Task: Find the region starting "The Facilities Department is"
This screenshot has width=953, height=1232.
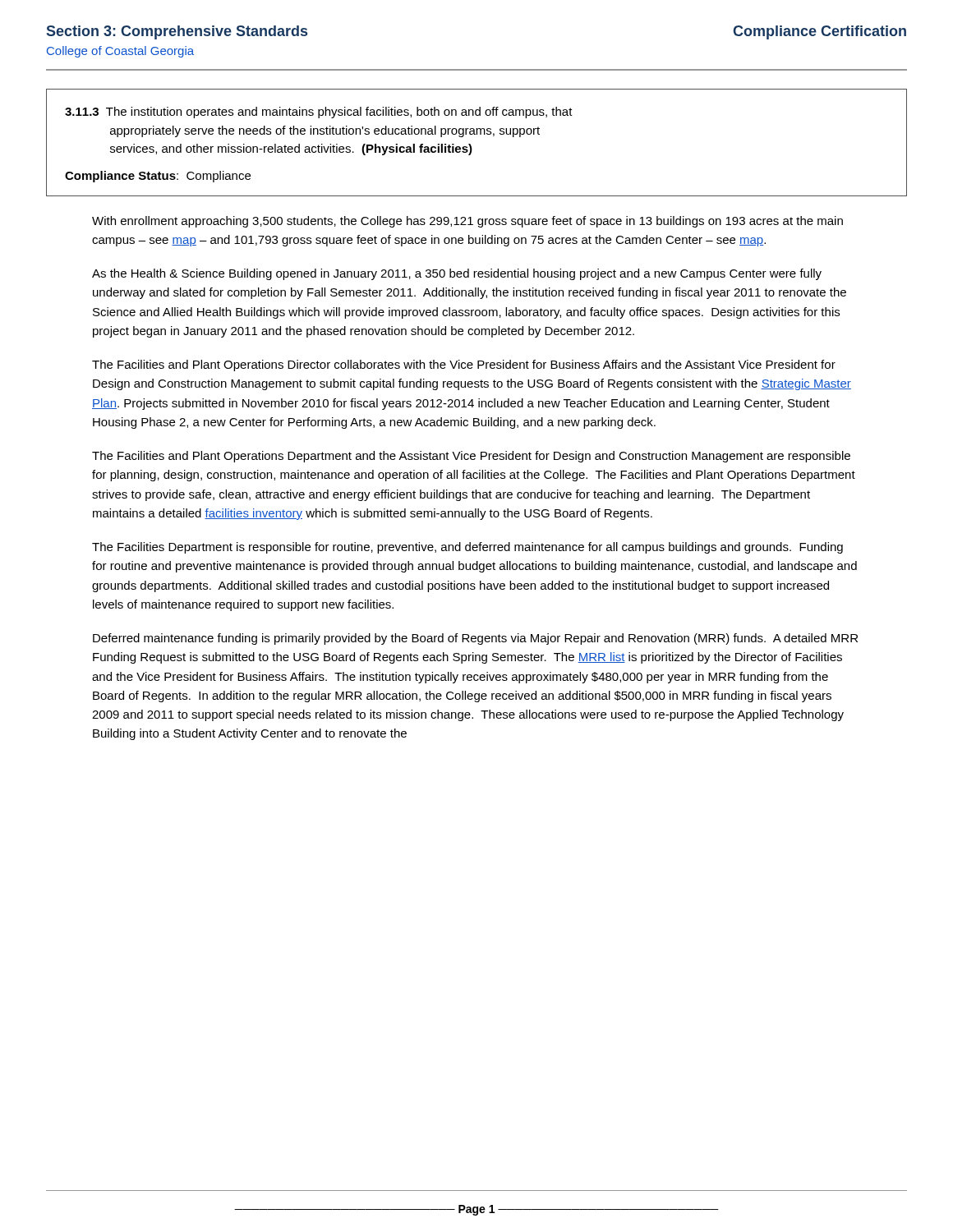Action: (475, 575)
